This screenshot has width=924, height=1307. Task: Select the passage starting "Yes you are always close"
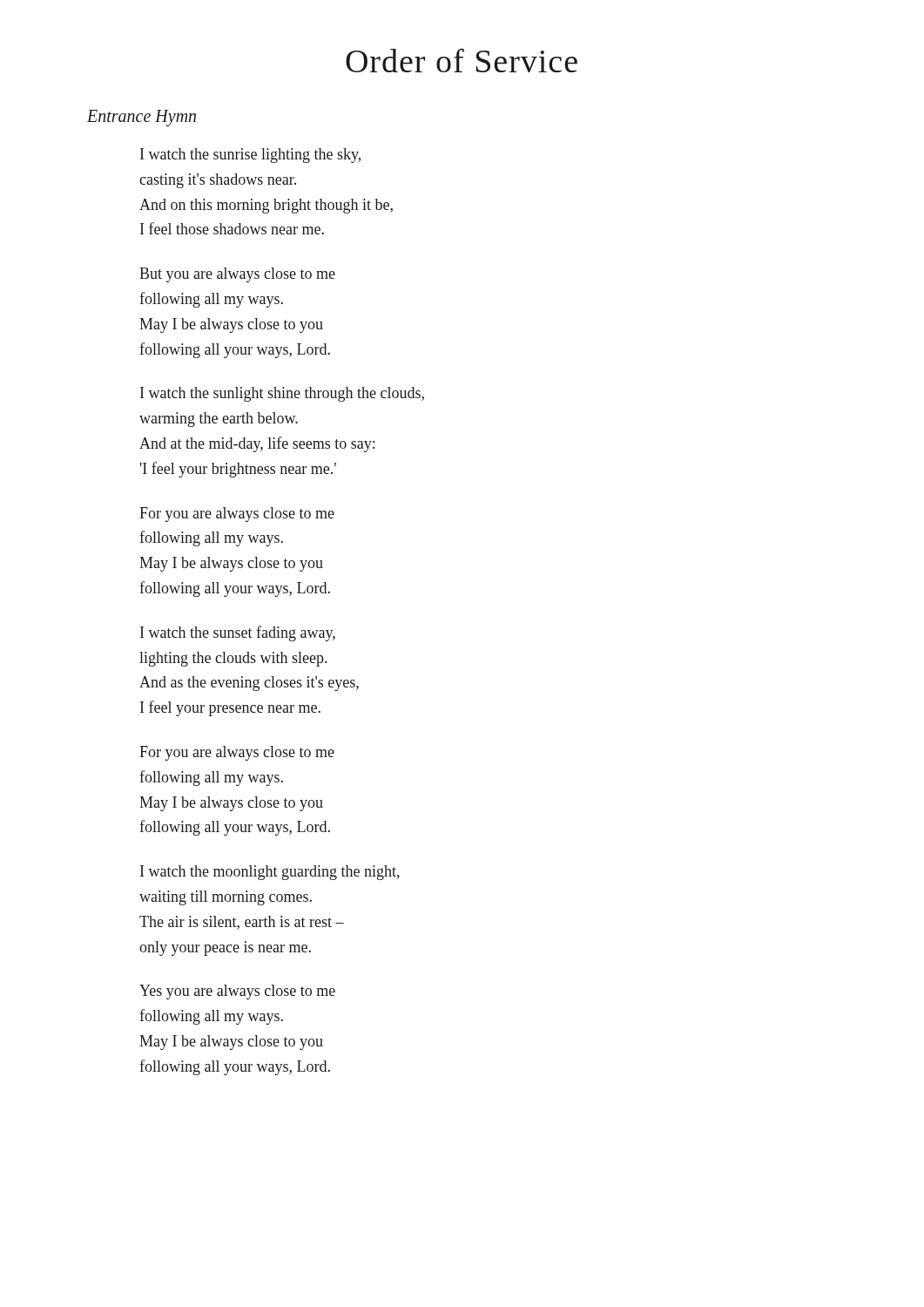coord(237,1029)
